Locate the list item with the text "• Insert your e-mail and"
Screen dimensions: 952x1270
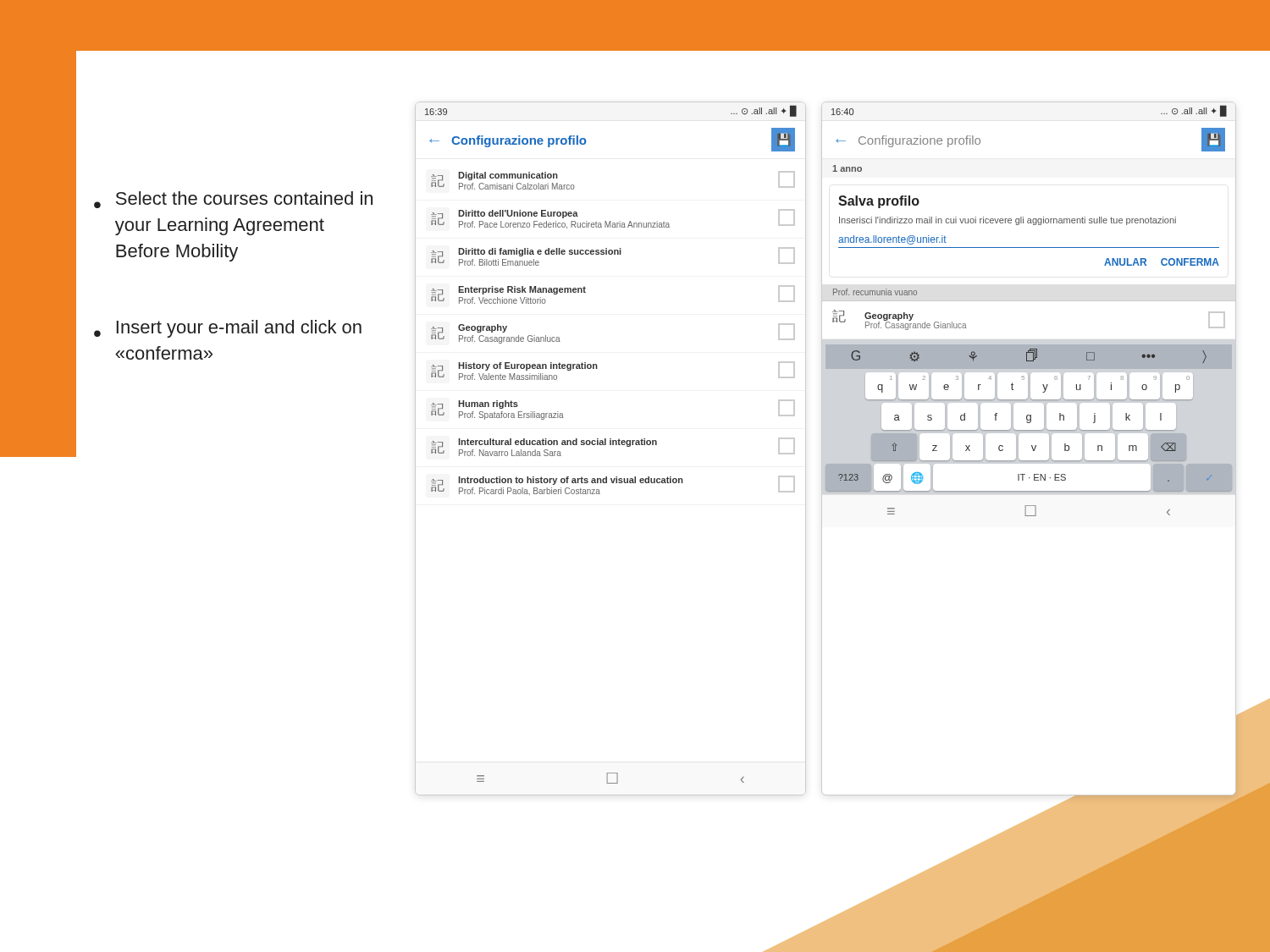click(x=237, y=341)
